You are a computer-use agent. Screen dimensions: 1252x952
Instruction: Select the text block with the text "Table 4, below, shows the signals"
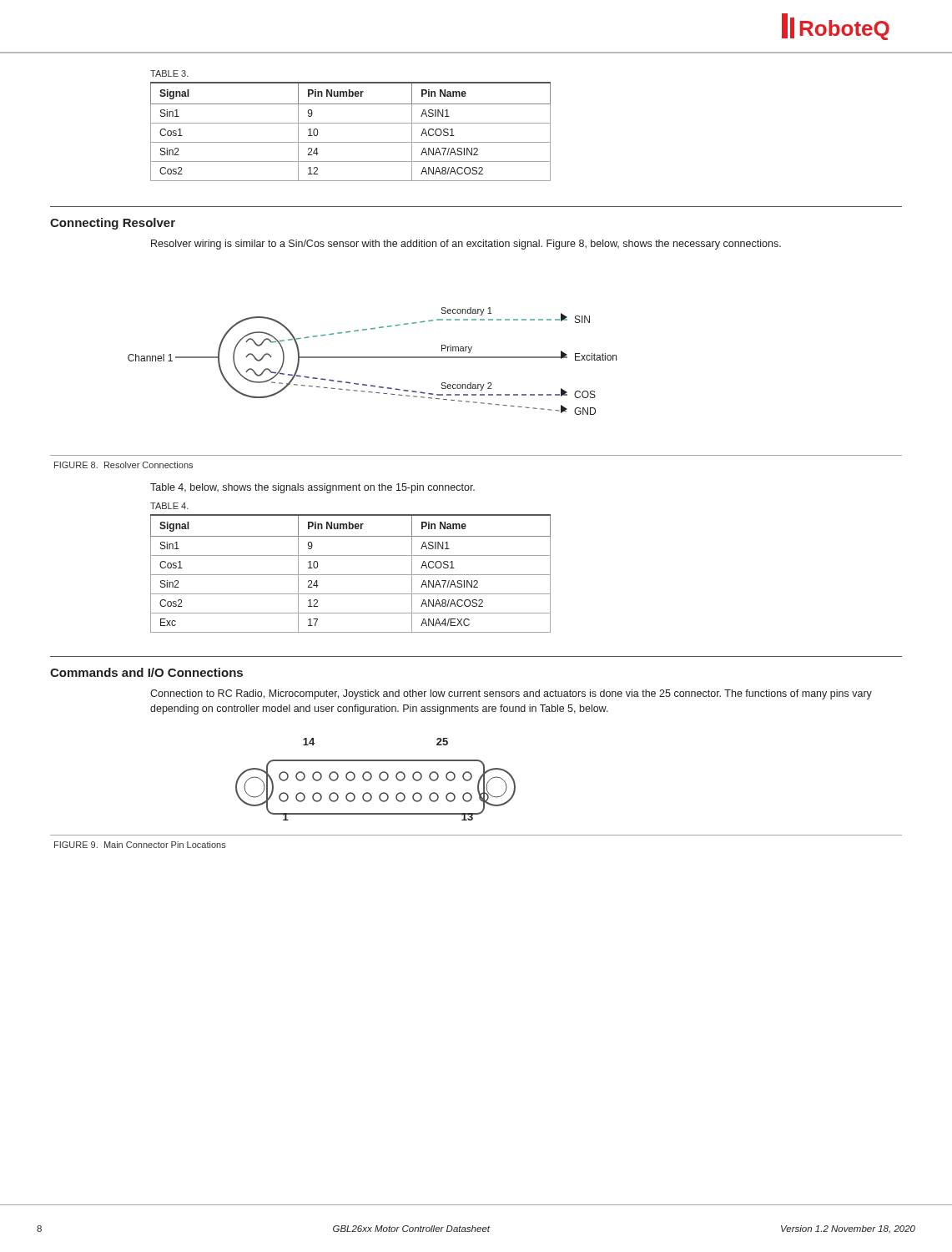point(313,487)
